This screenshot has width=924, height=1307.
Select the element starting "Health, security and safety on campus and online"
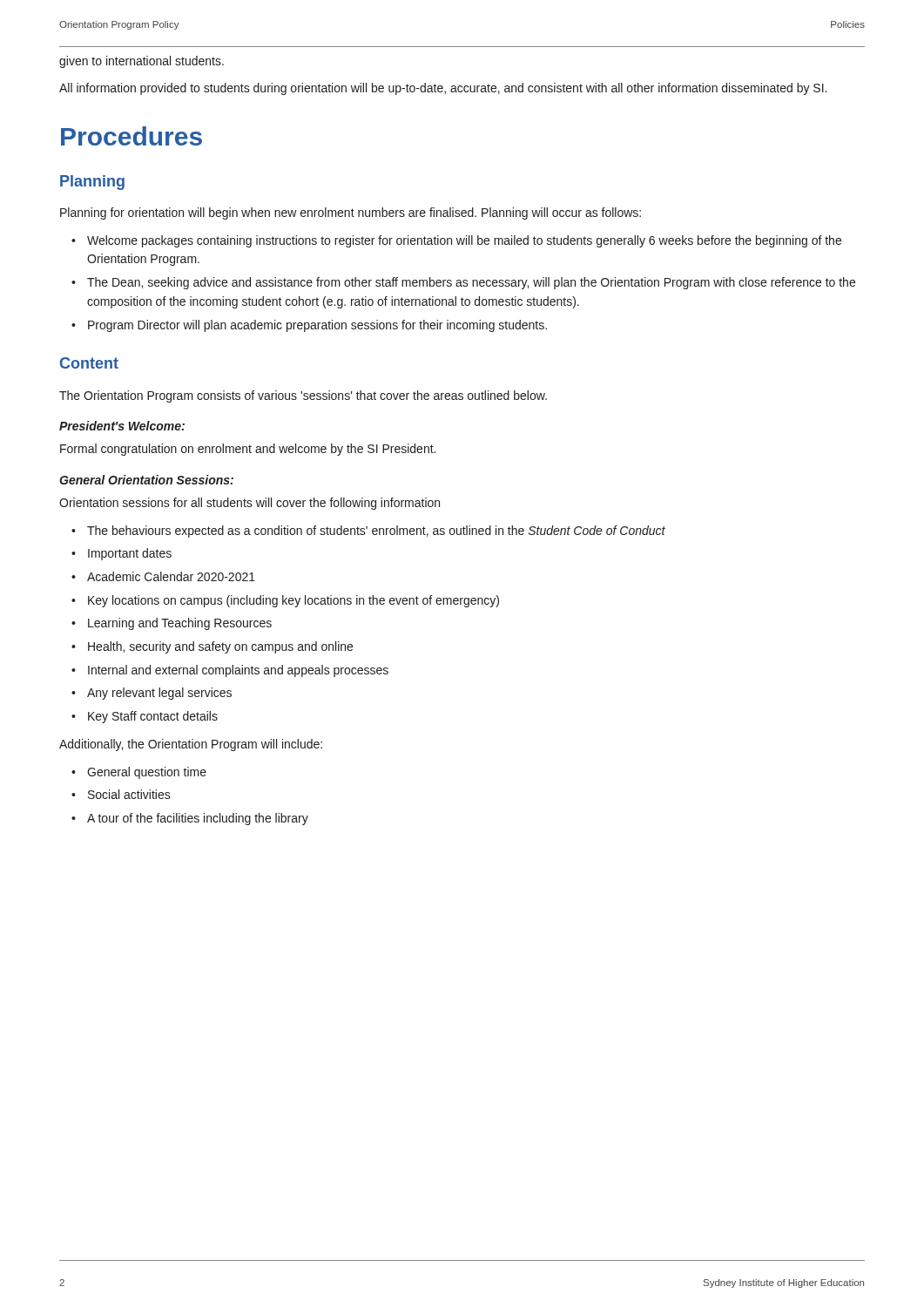(x=220, y=647)
